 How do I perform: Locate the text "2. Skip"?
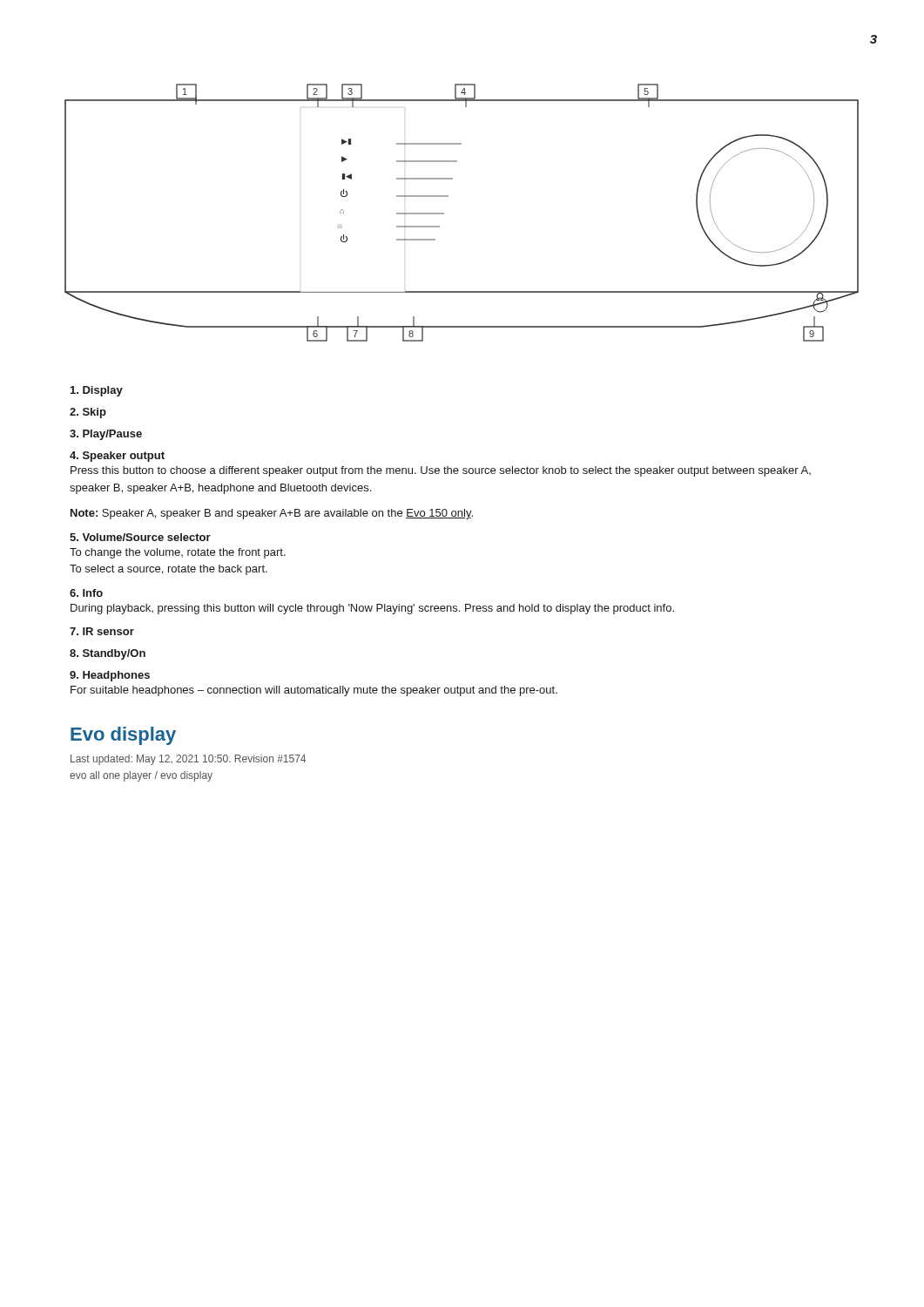coord(88,412)
